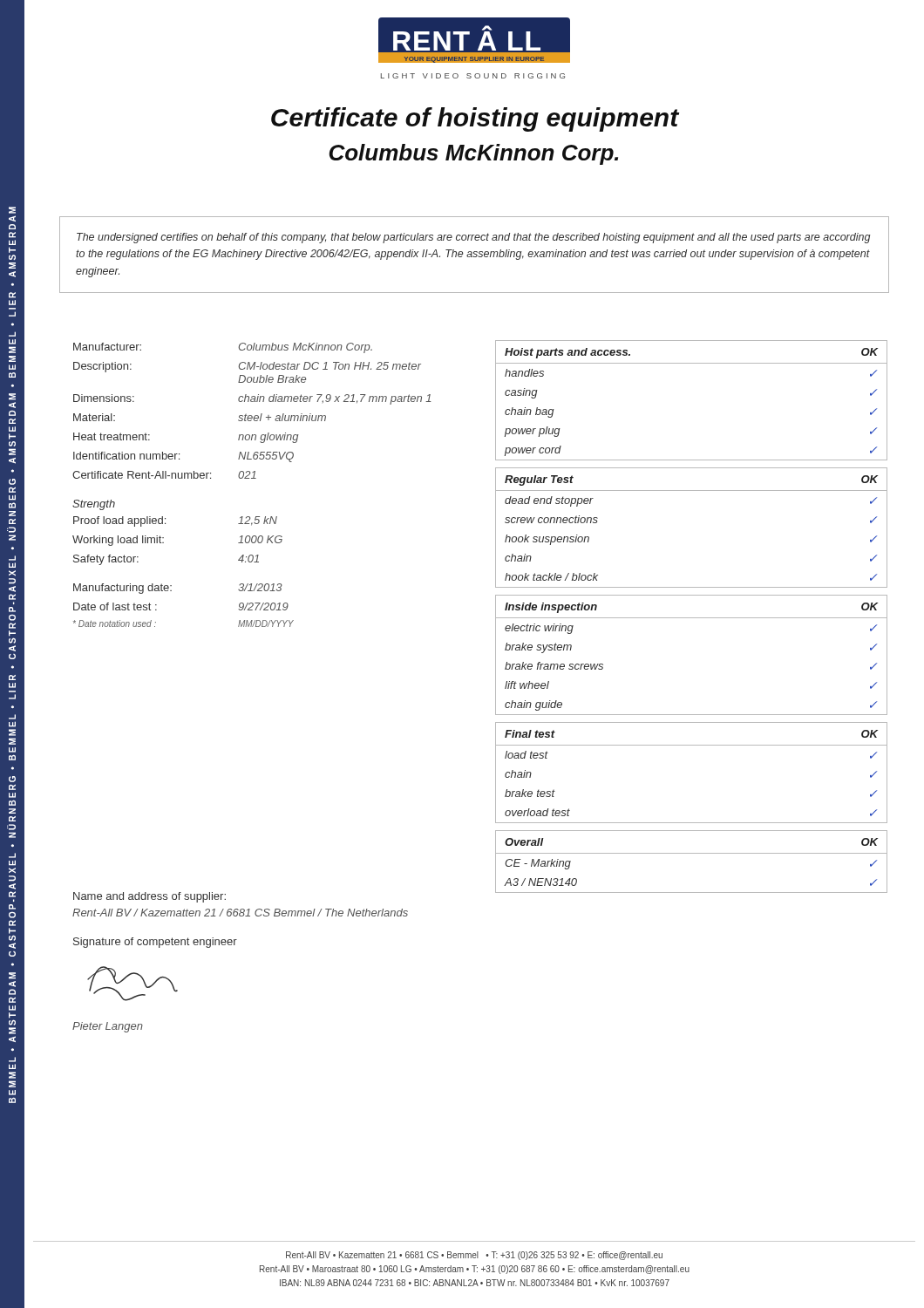The height and width of the screenshot is (1308, 924).
Task: Point to the block starting "Rent-All BV / Kazematten 21"
Action: 240,913
